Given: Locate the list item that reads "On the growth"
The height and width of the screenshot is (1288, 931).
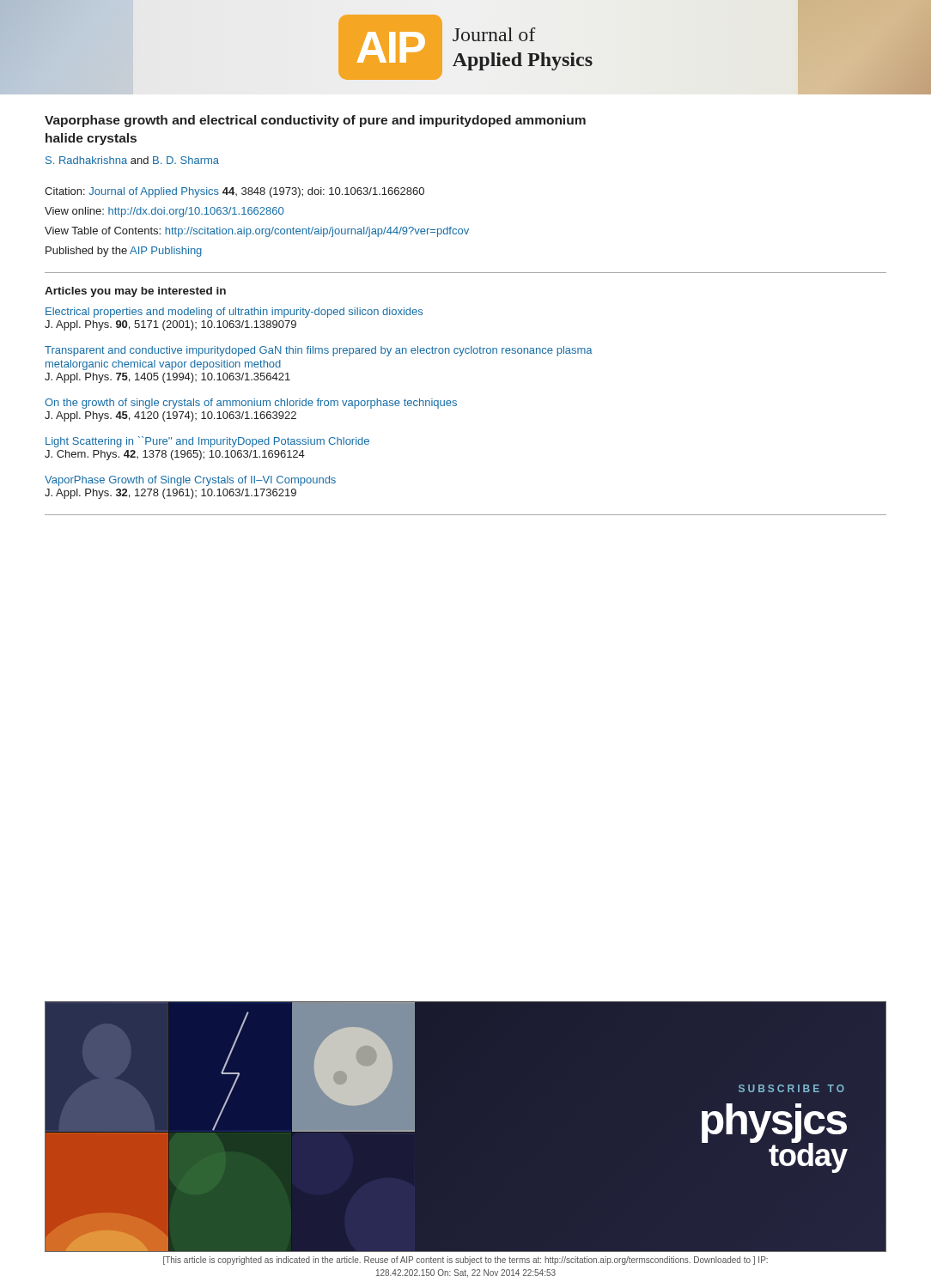Looking at the screenshot, I should coord(466,409).
